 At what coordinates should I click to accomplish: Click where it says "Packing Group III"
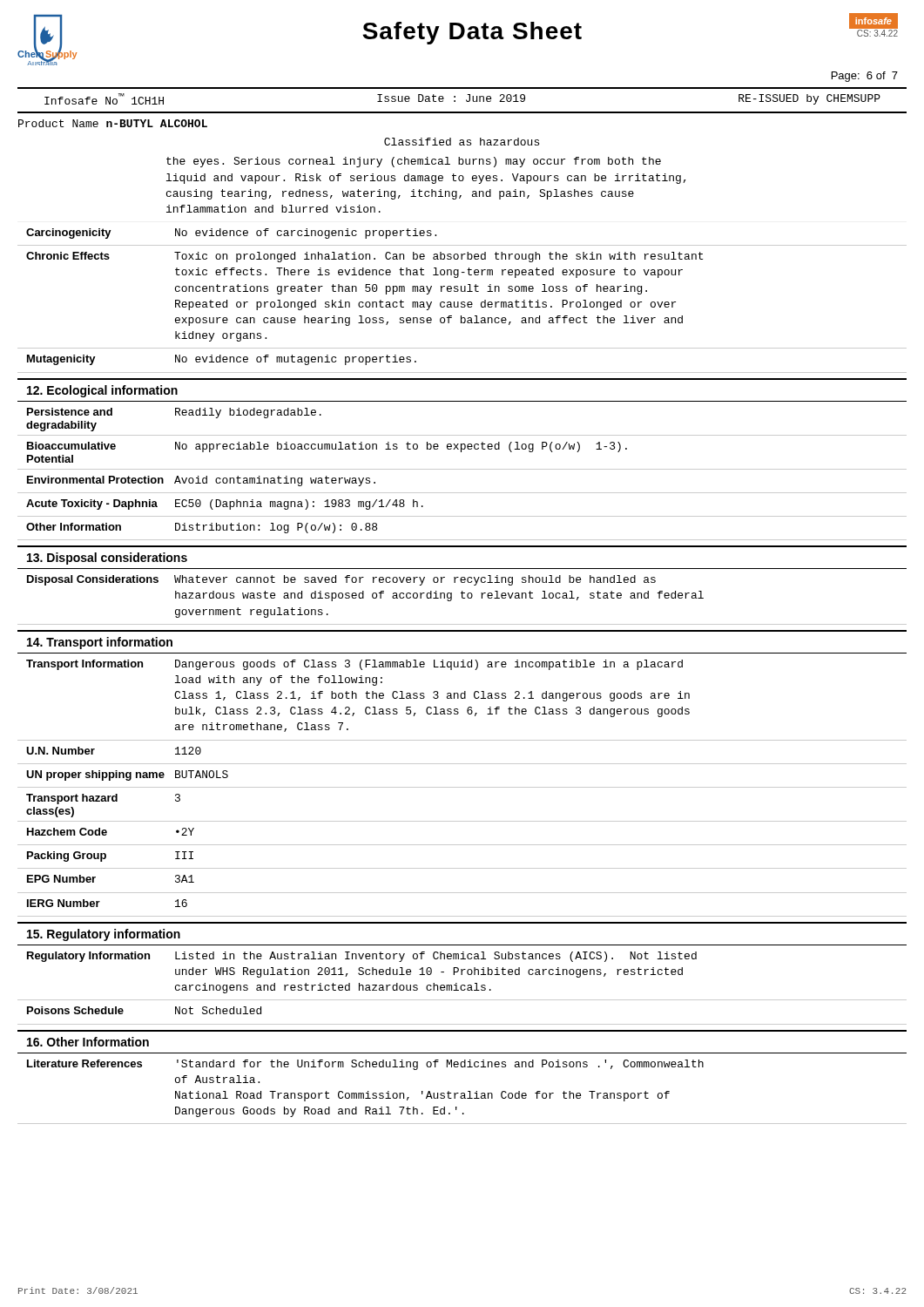click(x=462, y=857)
